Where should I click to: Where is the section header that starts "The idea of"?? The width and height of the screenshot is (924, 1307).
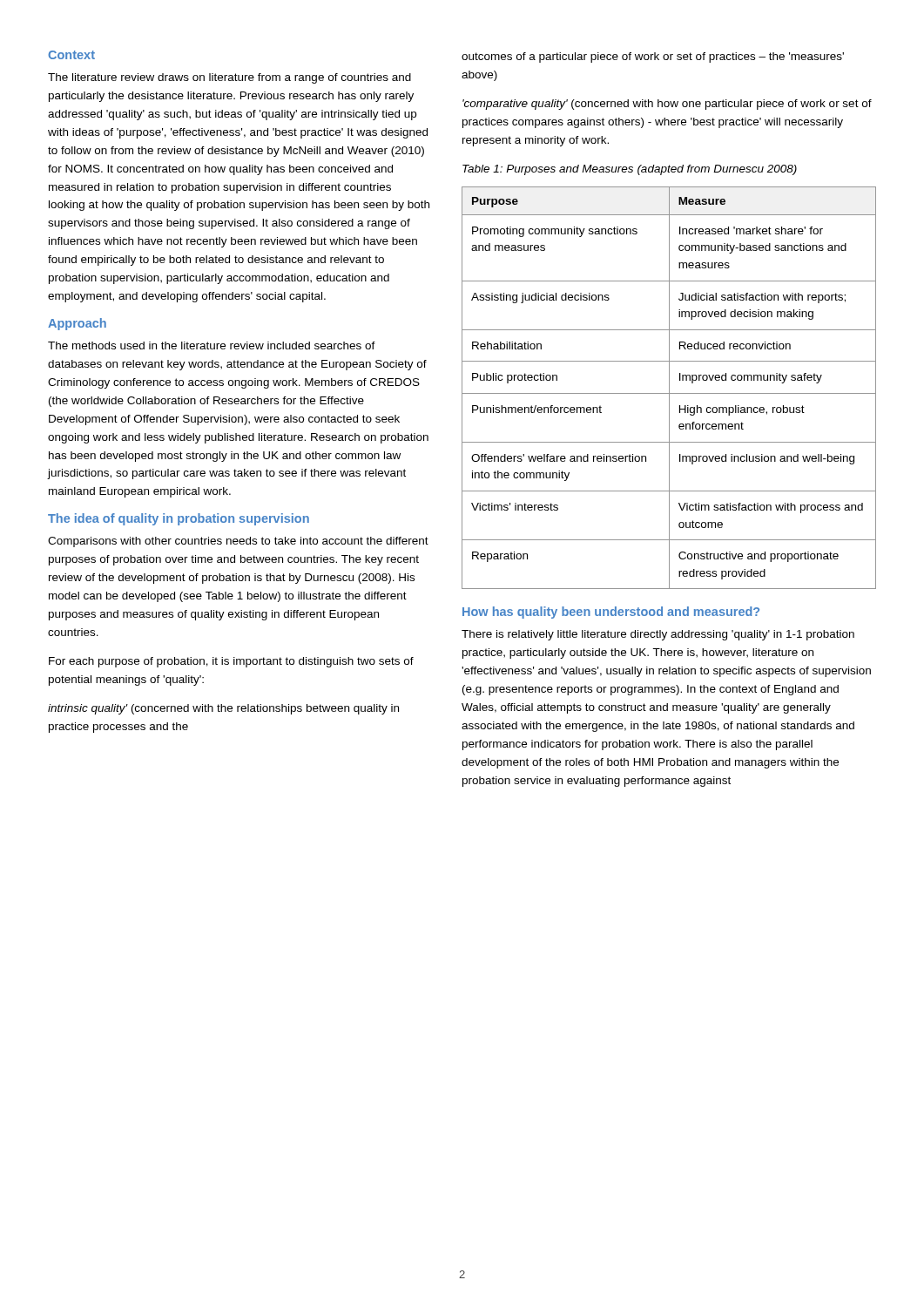pos(179,519)
